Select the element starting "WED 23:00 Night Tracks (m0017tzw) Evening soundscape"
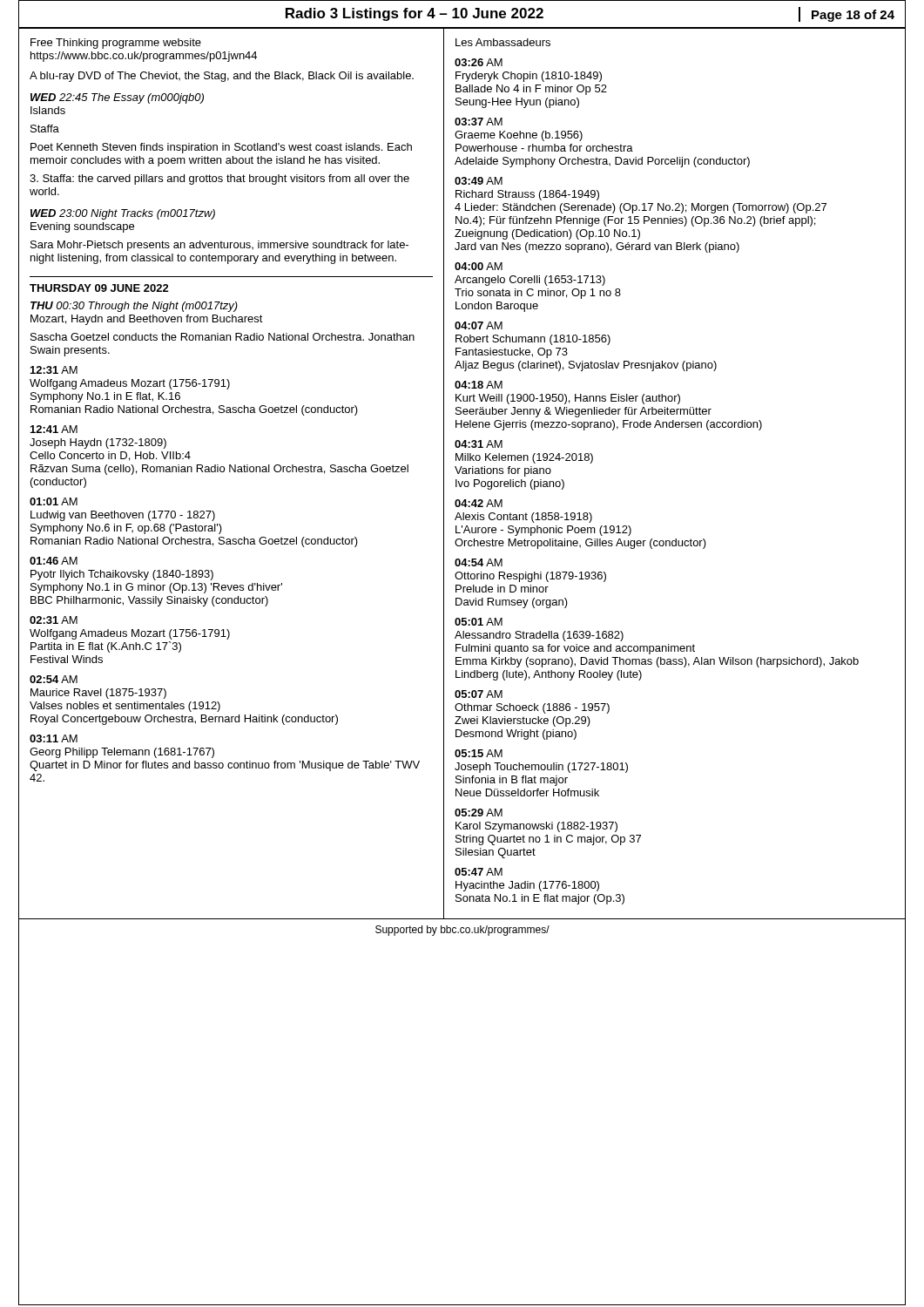Image resolution: width=924 pixels, height=1307 pixels. click(231, 235)
